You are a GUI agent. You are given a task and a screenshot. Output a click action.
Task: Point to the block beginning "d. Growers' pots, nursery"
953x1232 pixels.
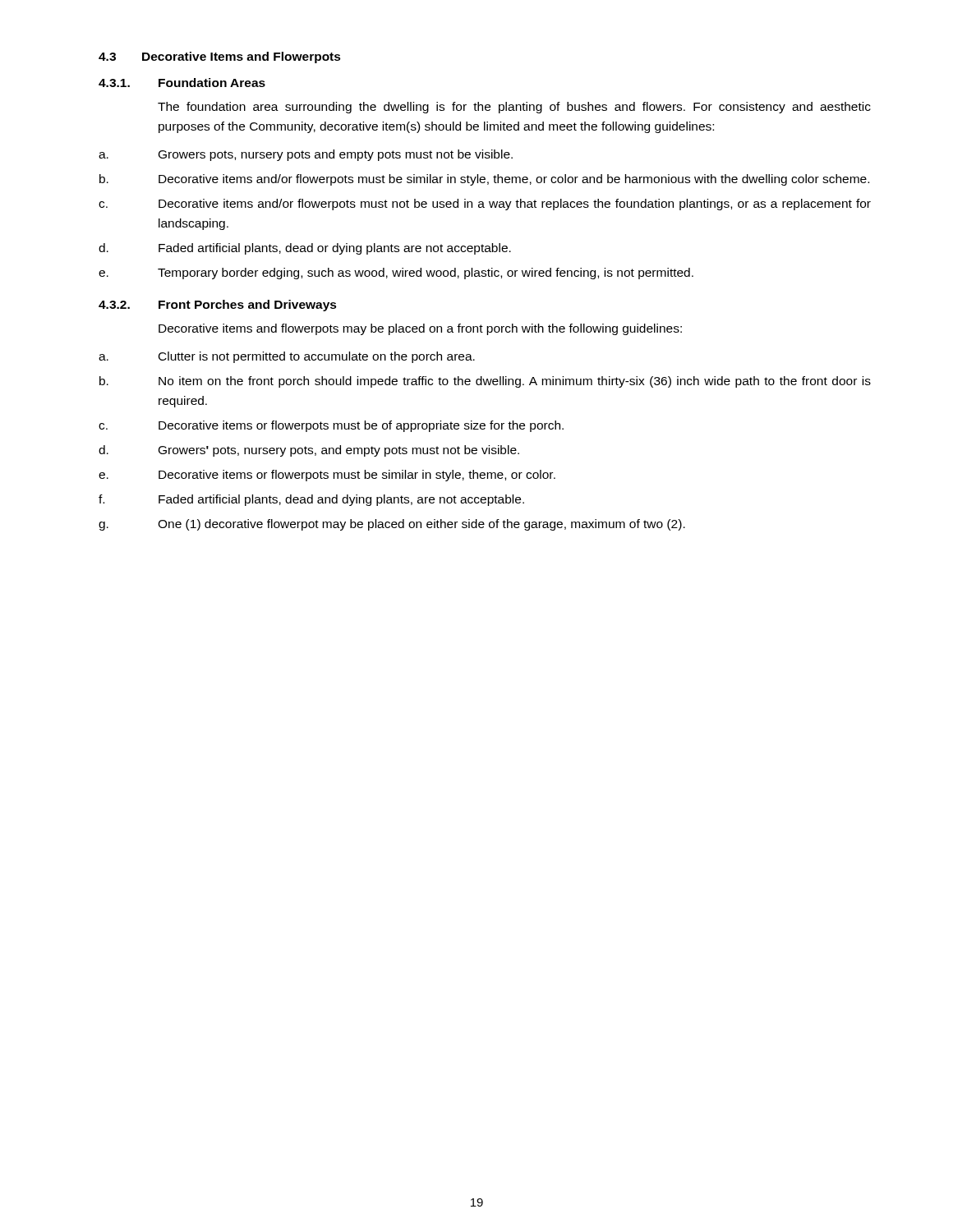[x=485, y=450]
